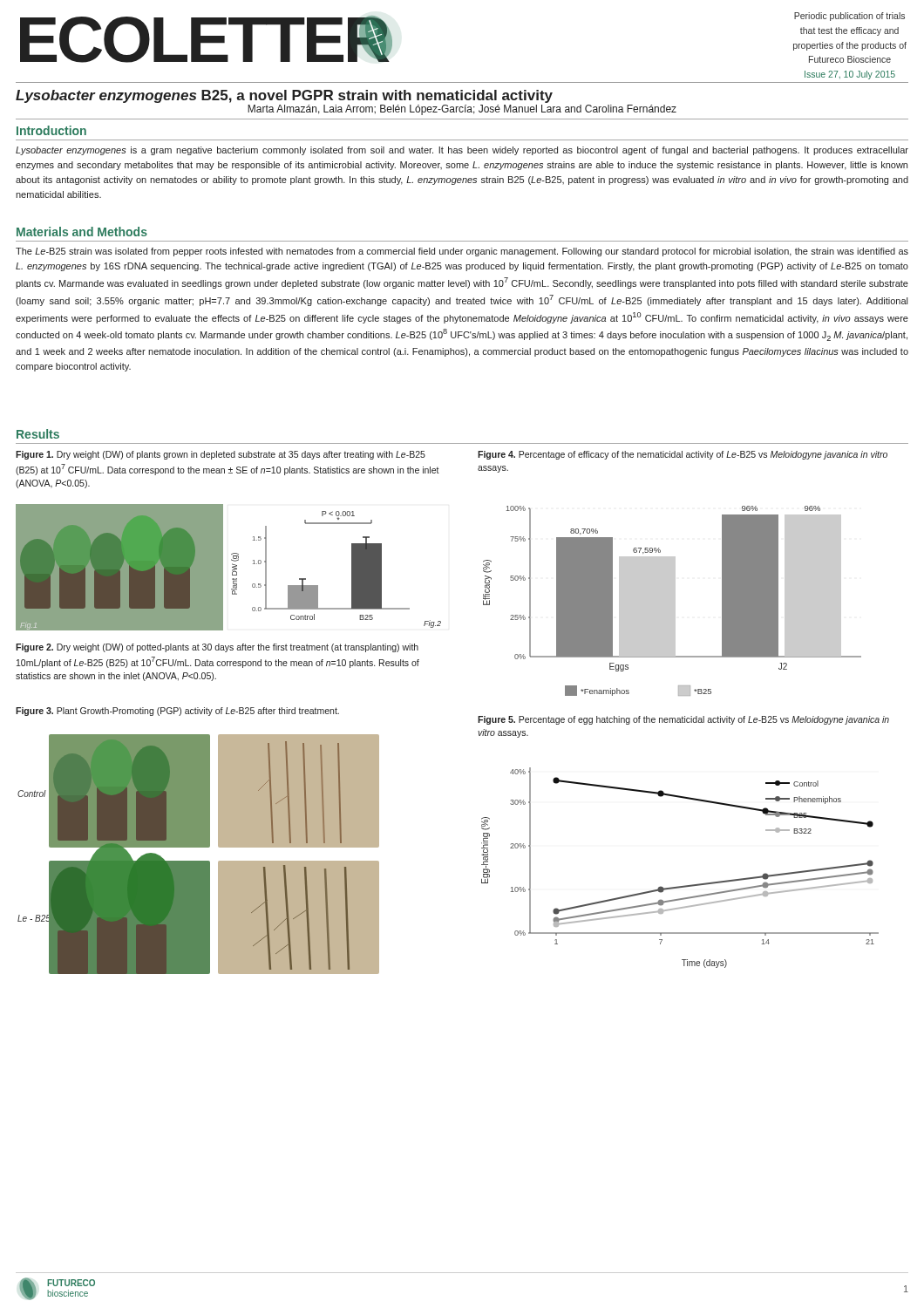Locate the line chart
This screenshot has width=924, height=1308.
[691, 868]
